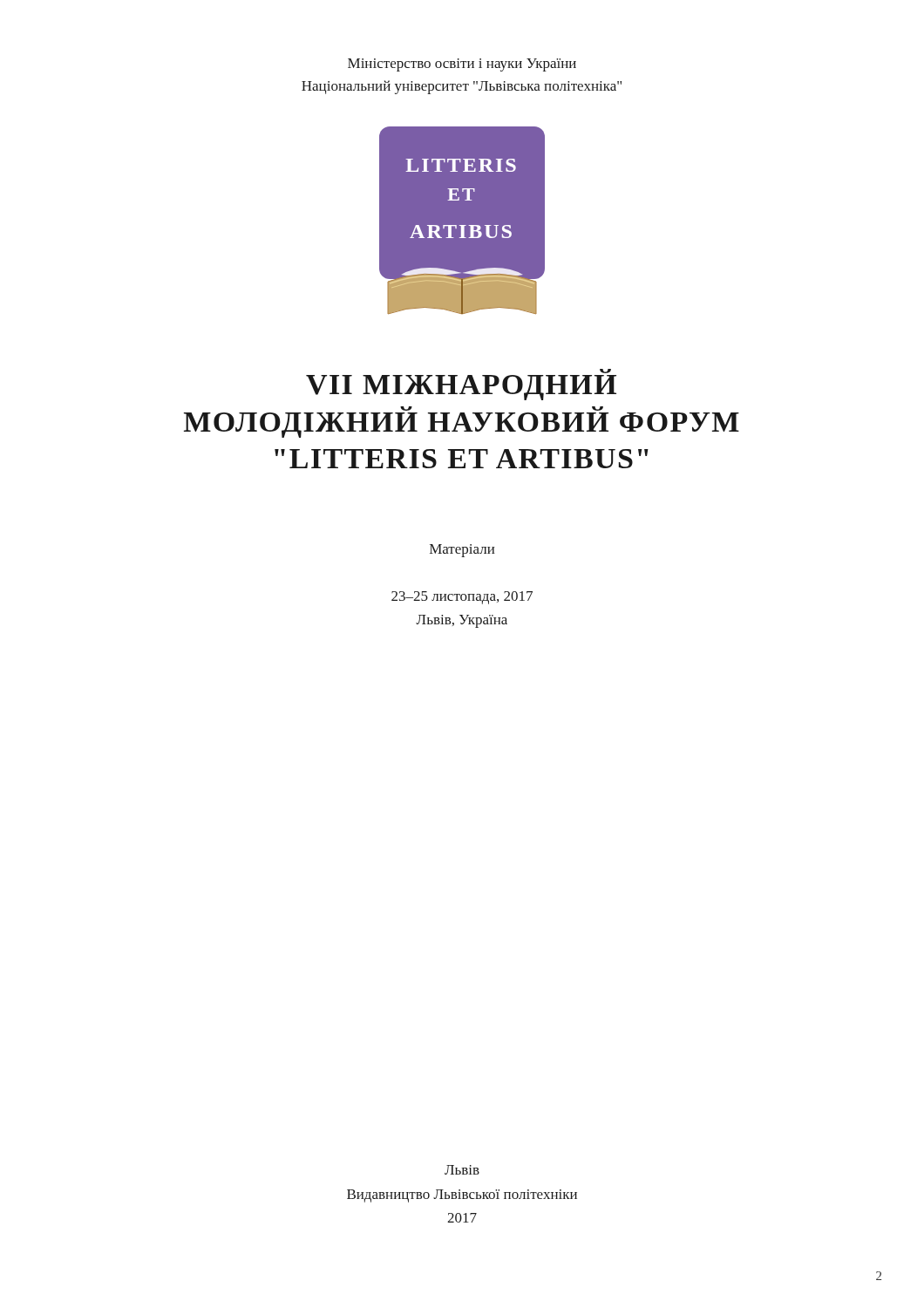Click on the block starting "23–25 листопада, 2017 Львів, Україна"
924x1308 pixels.
462,608
